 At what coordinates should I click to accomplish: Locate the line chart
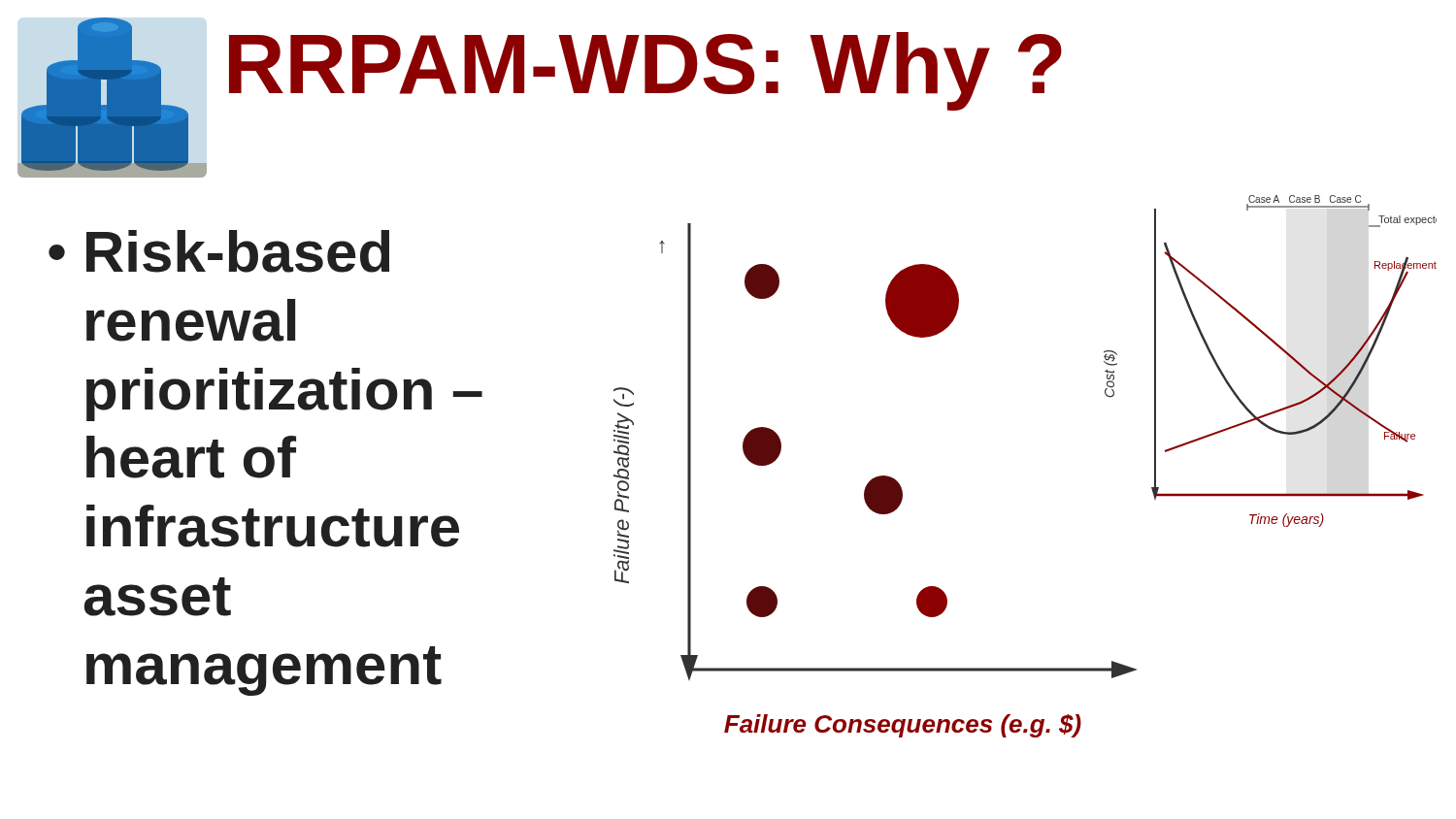pos(1267,359)
